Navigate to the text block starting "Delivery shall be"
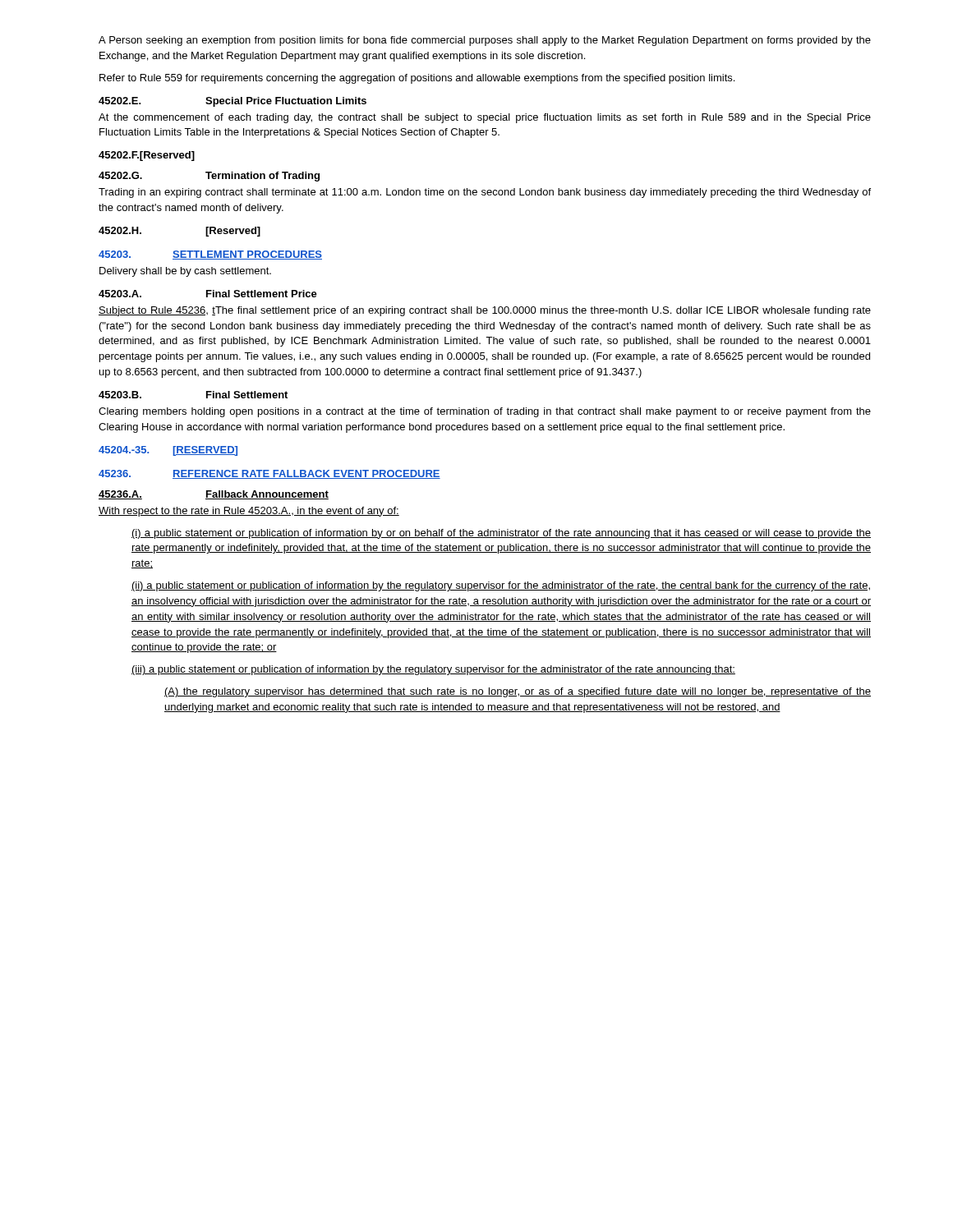Image resolution: width=953 pixels, height=1232 pixels. click(x=185, y=271)
